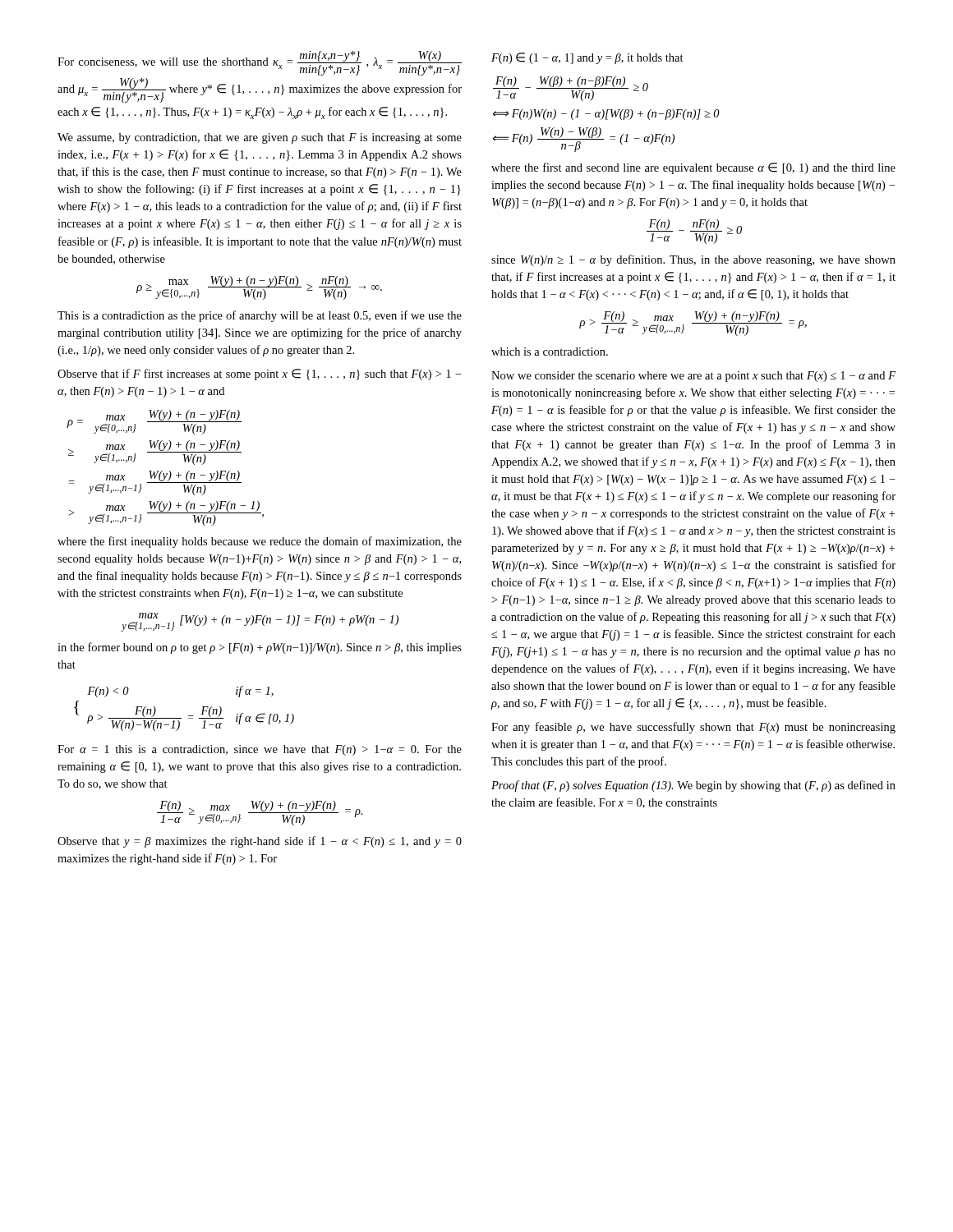Find the formula on this page that starts "ρ = max y∈{0,...,n} W(y) + (n −"
953x1232 pixels.
coord(166,468)
